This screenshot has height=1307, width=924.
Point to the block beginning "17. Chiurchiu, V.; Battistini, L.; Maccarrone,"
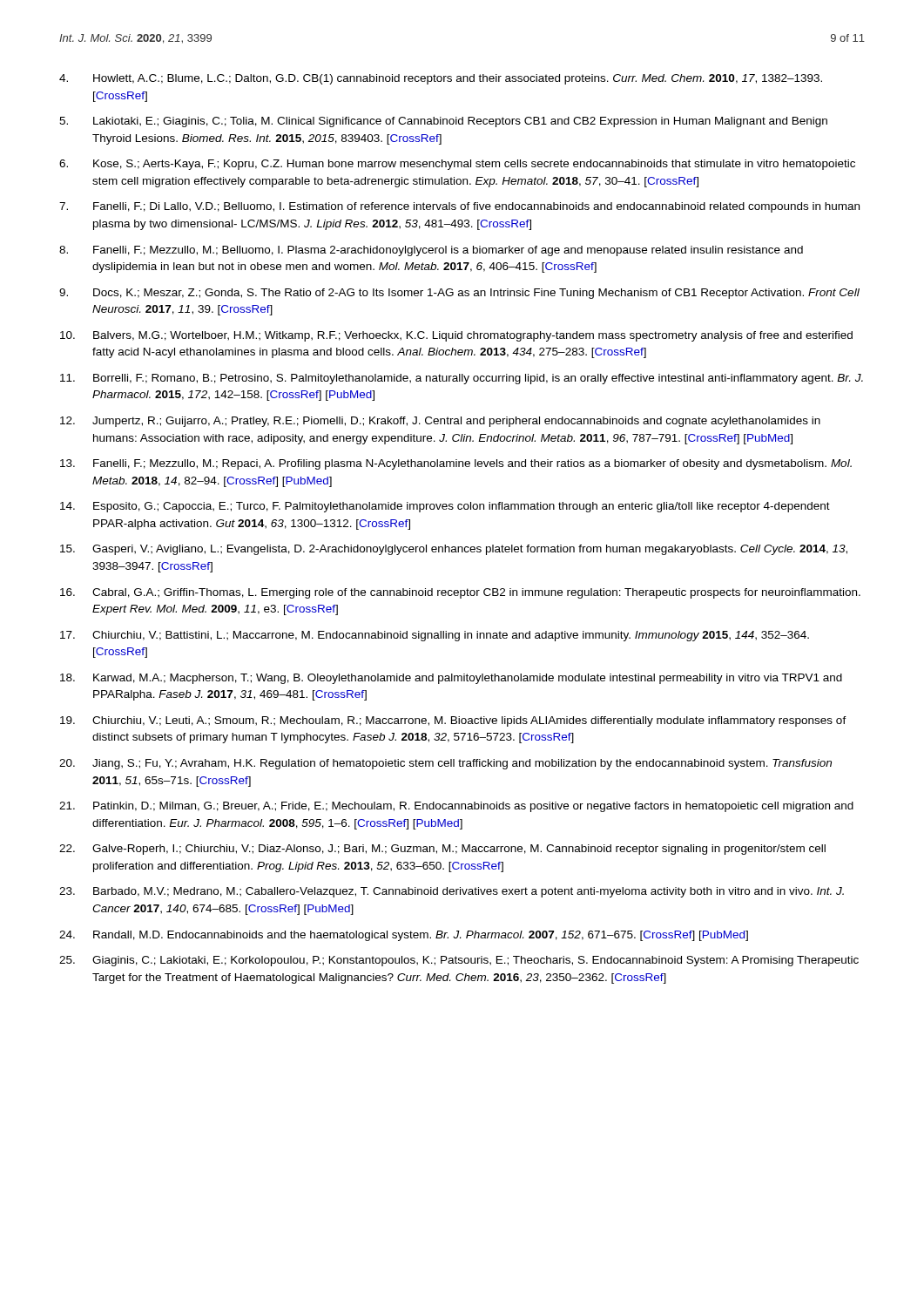[x=462, y=643]
